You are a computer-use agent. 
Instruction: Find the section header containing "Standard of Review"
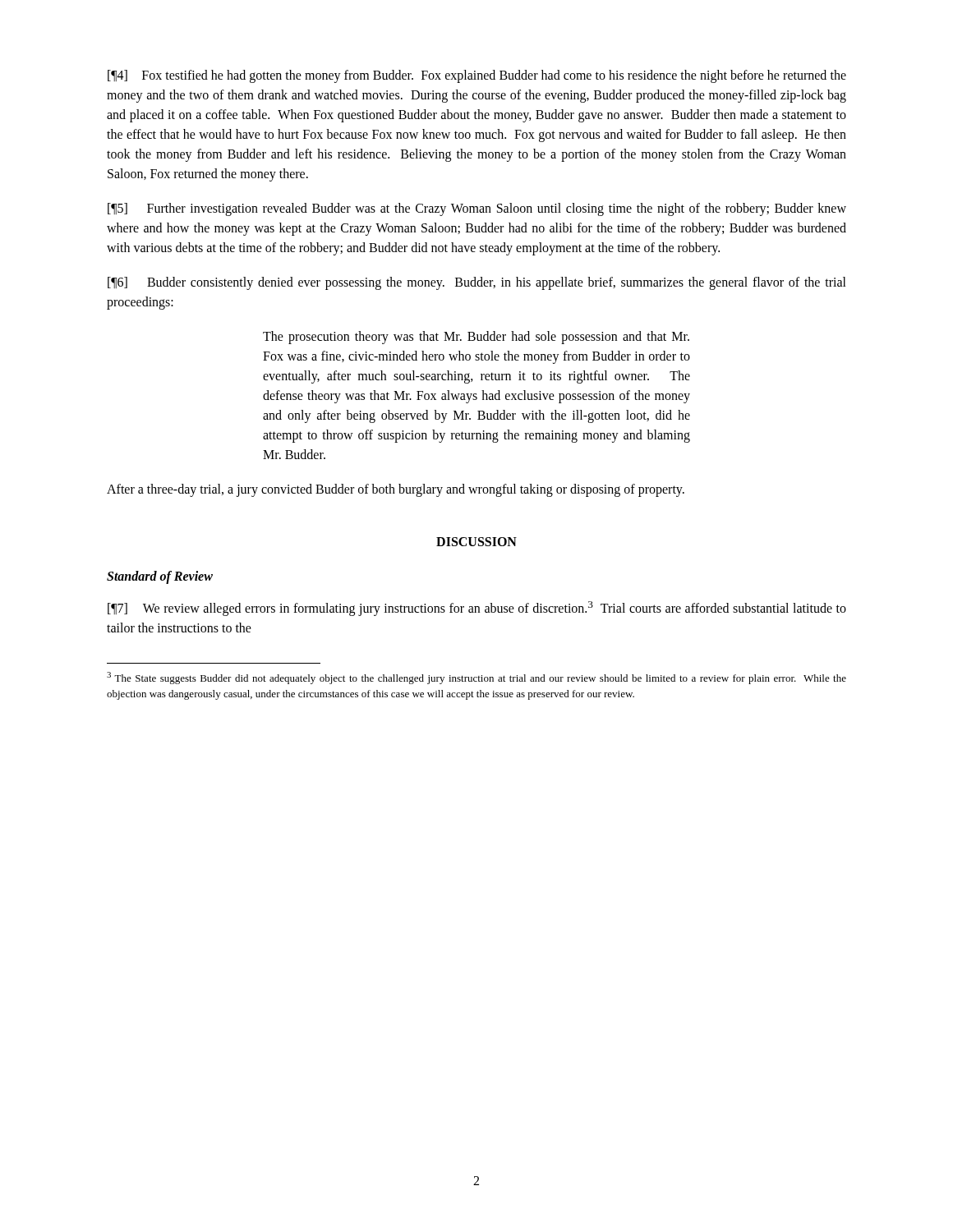coord(160,576)
